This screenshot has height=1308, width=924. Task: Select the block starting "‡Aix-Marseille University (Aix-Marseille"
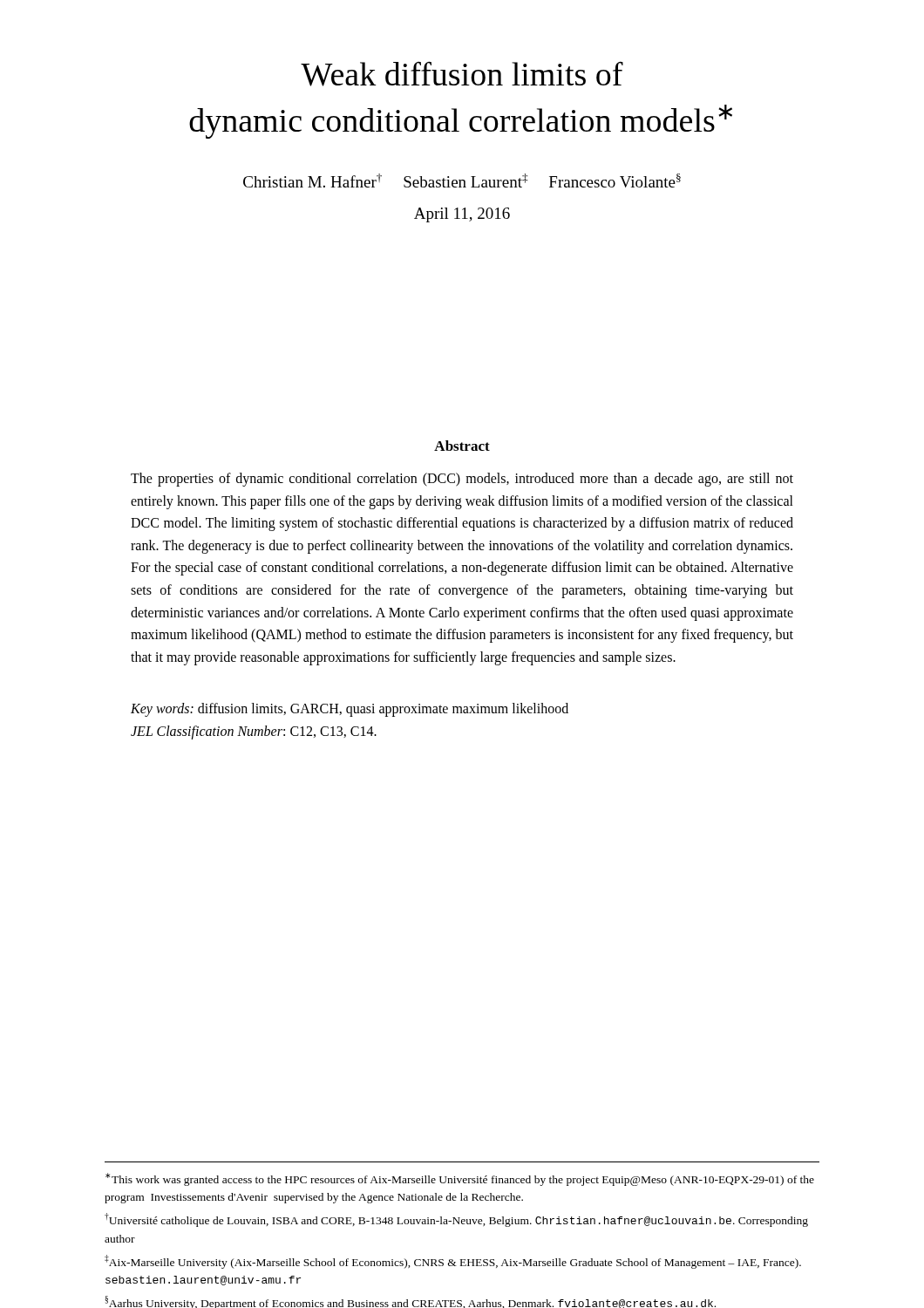[453, 1270]
